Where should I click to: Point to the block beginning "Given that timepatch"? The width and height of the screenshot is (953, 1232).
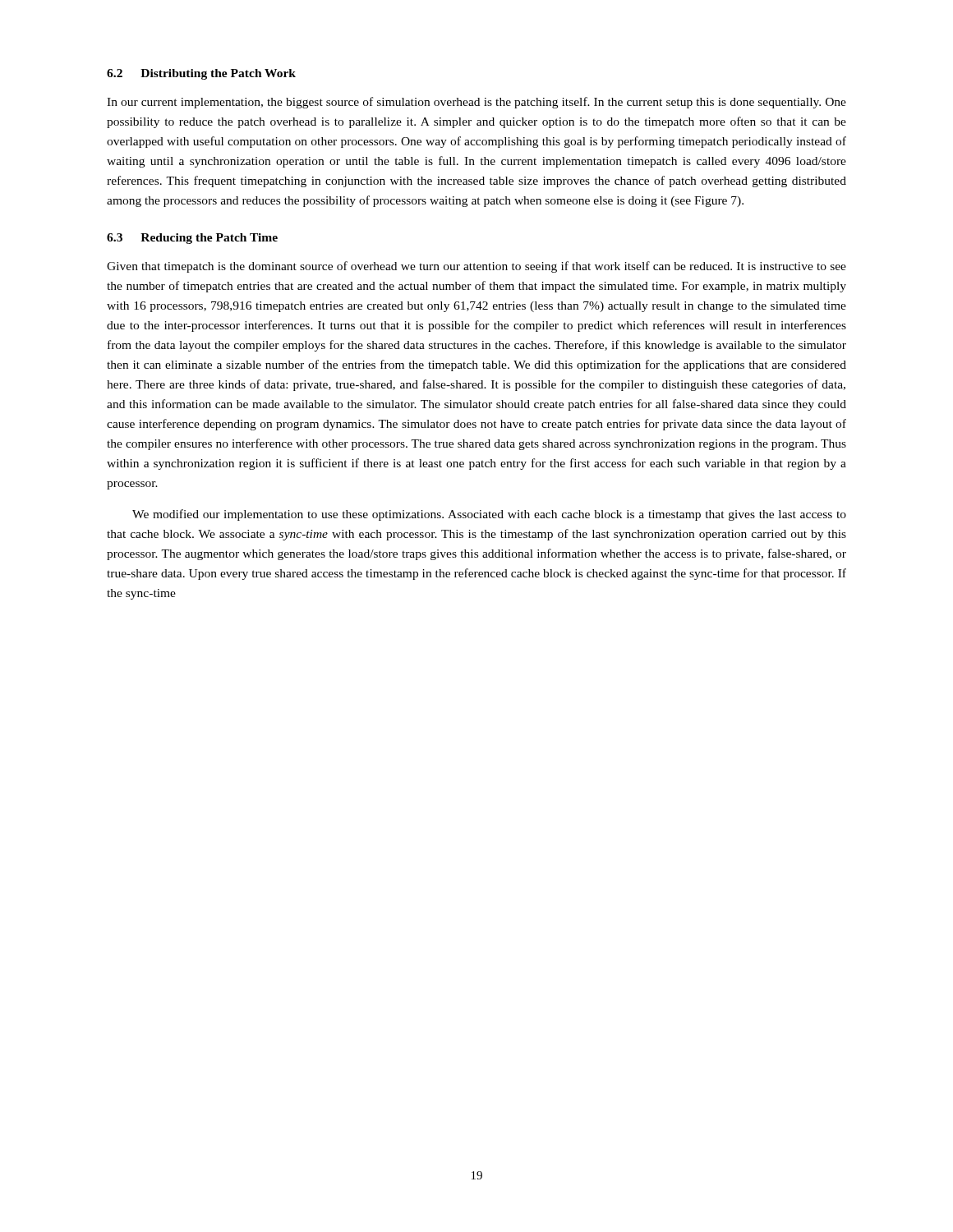pos(476,430)
